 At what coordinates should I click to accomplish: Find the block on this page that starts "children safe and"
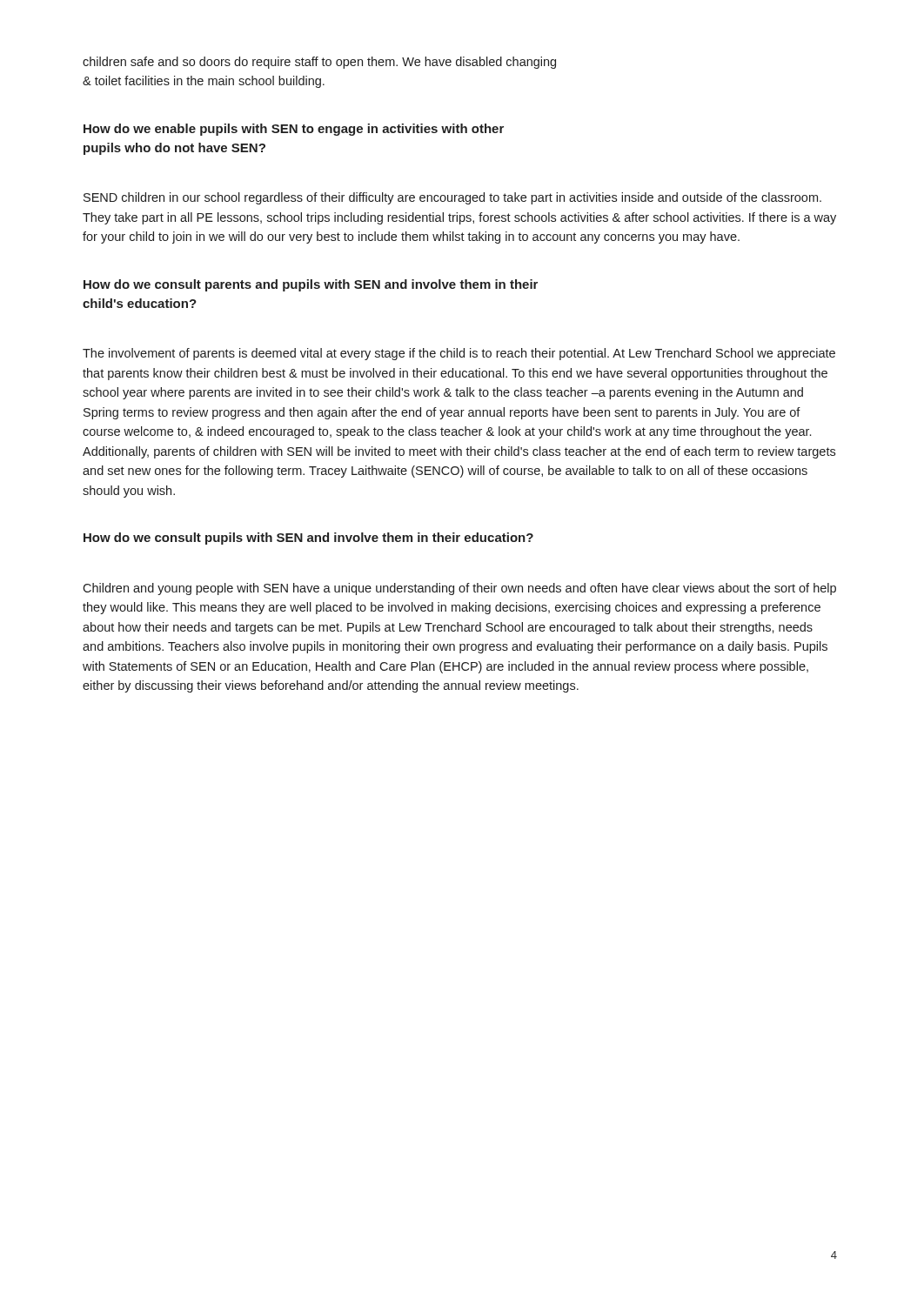pyautogui.click(x=320, y=72)
